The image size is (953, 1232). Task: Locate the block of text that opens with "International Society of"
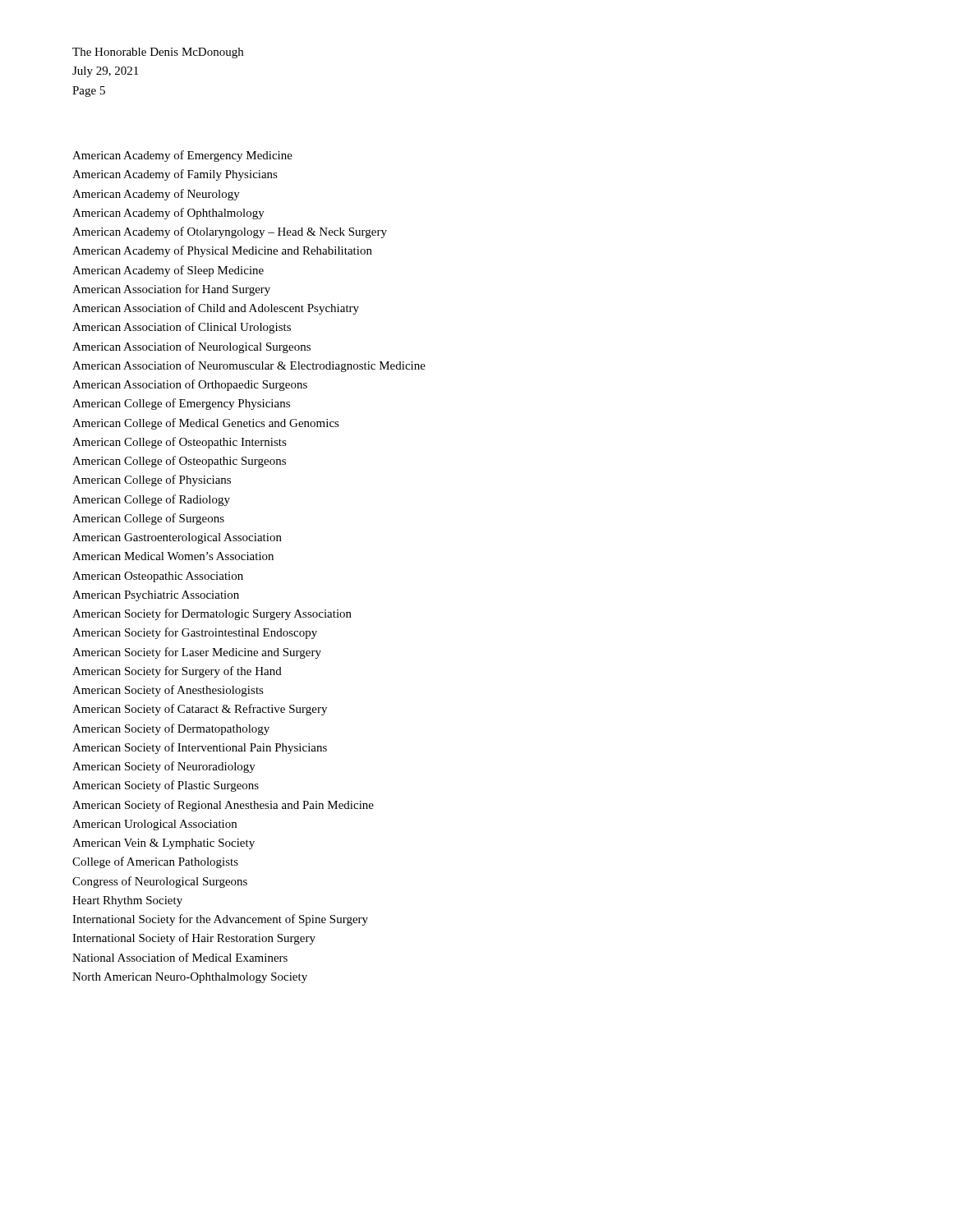pos(194,938)
